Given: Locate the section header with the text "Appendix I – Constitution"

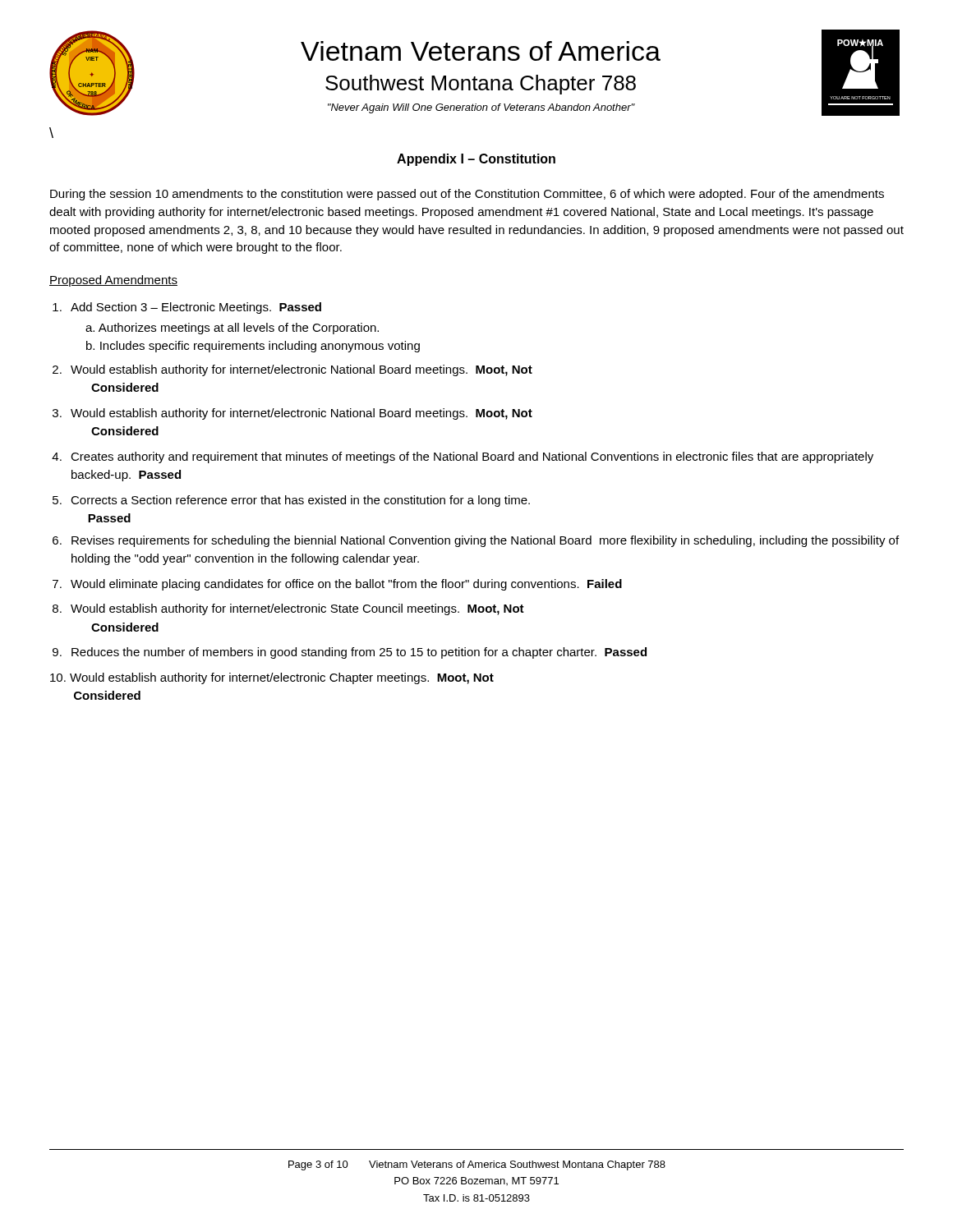Looking at the screenshot, I should click(x=476, y=159).
